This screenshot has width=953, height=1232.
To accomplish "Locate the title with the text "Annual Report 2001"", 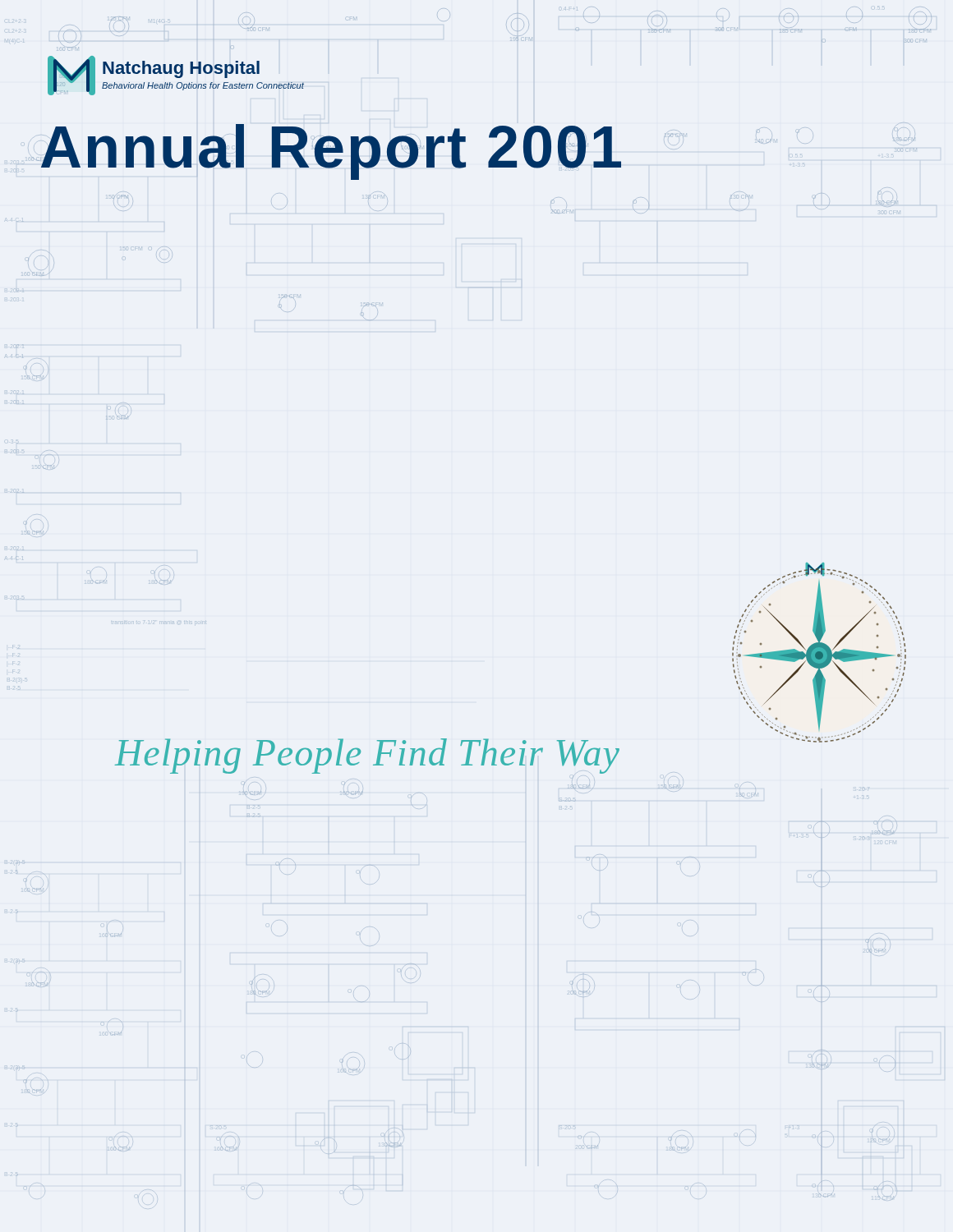I will click(x=332, y=147).
